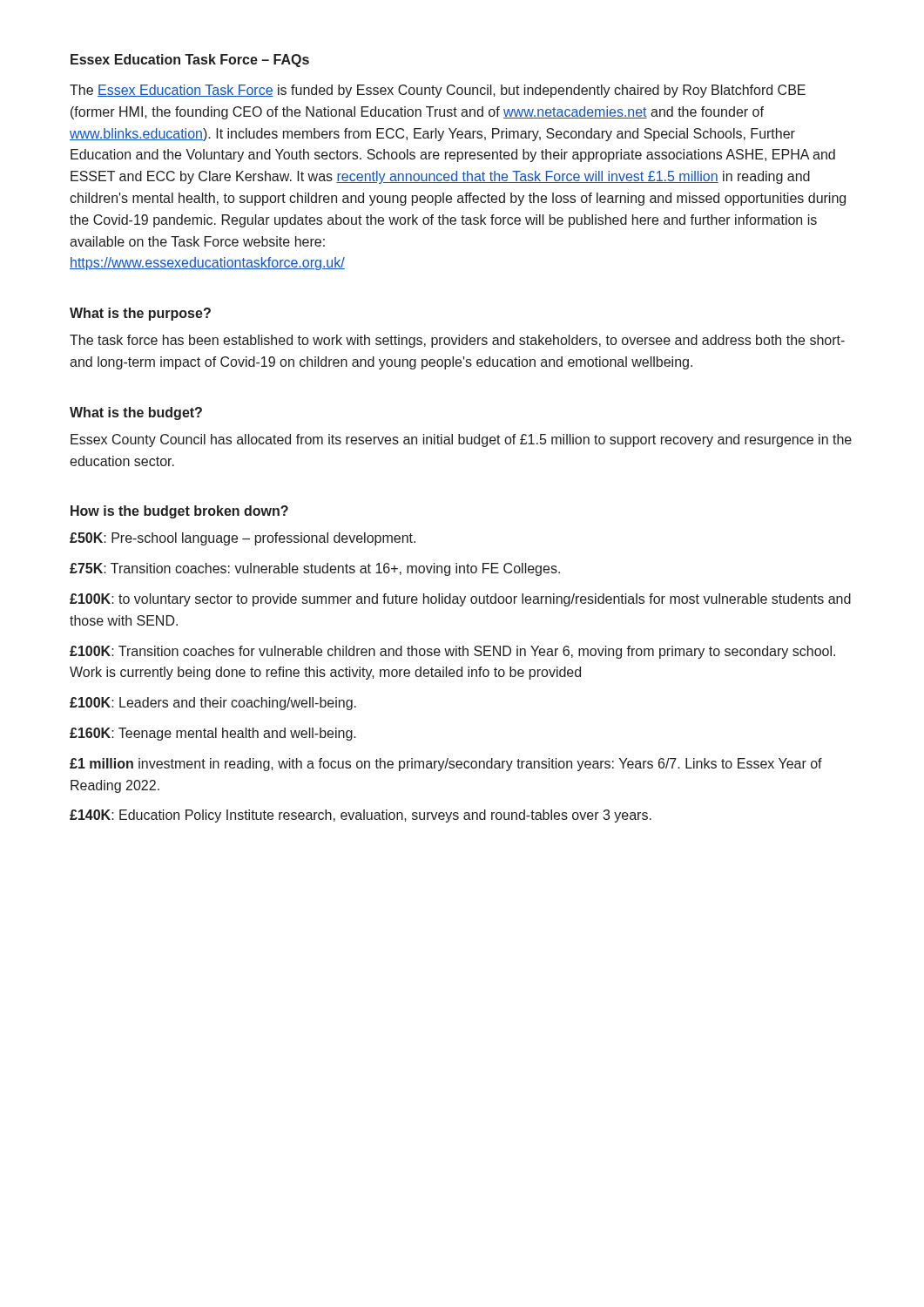Click the passage that begins "£1 million investment in reading, with"
The width and height of the screenshot is (924, 1307).
[446, 774]
